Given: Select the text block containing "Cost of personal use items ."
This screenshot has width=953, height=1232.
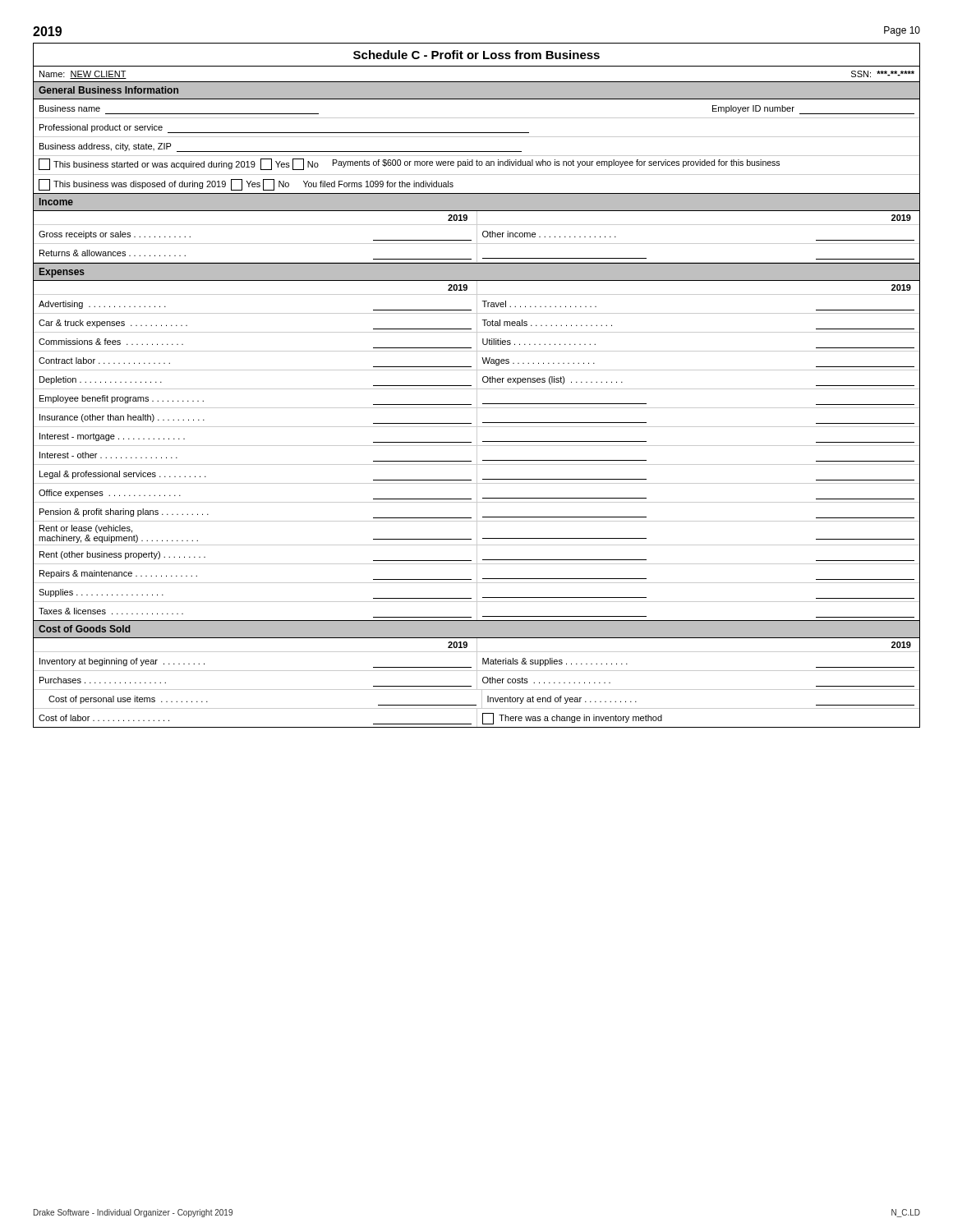Looking at the screenshot, I should (476, 699).
